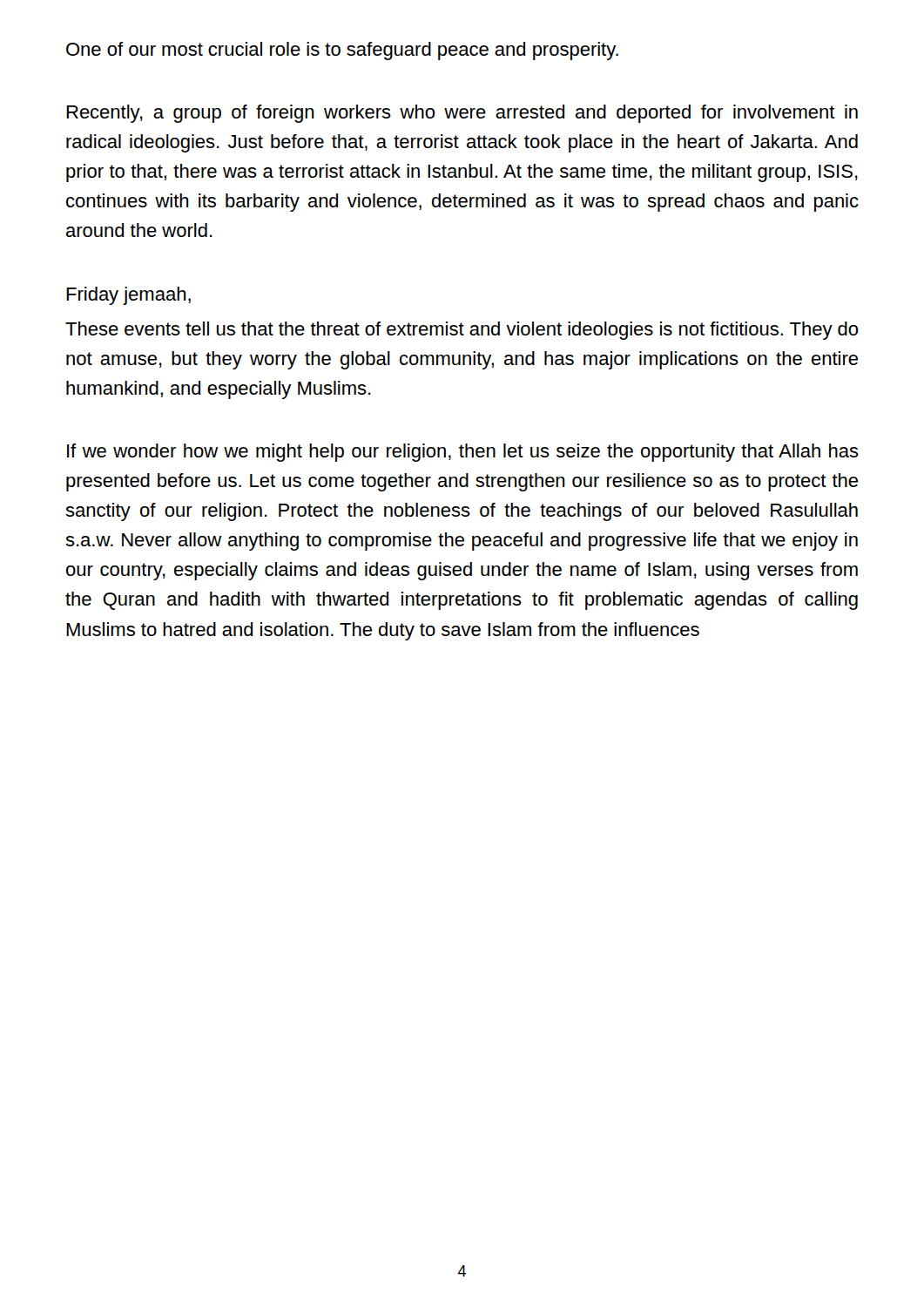
Task: Locate the block of text that opens with "One of our most crucial role"
Action: tap(343, 49)
